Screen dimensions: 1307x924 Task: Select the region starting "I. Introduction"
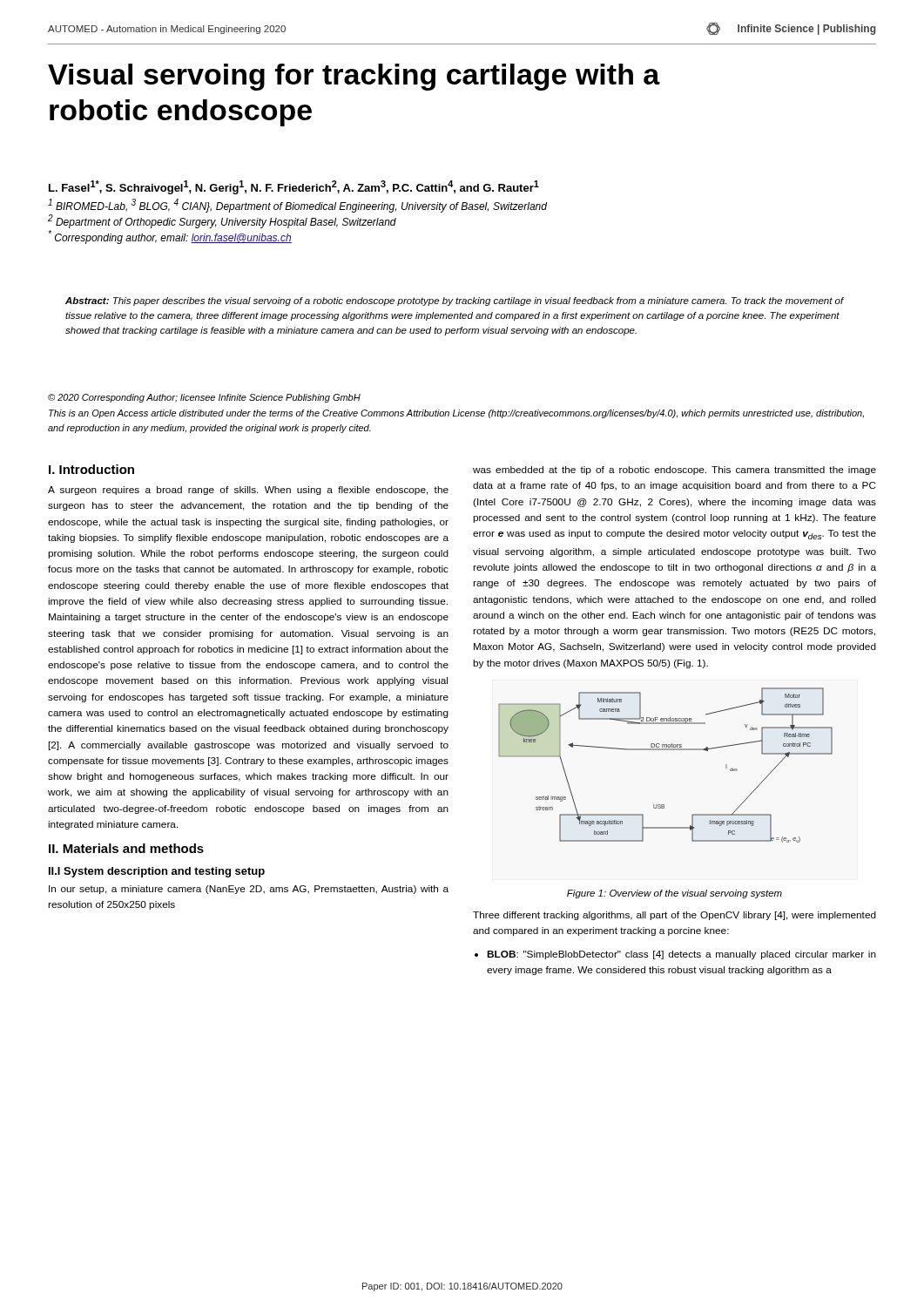[x=91, y=469]
